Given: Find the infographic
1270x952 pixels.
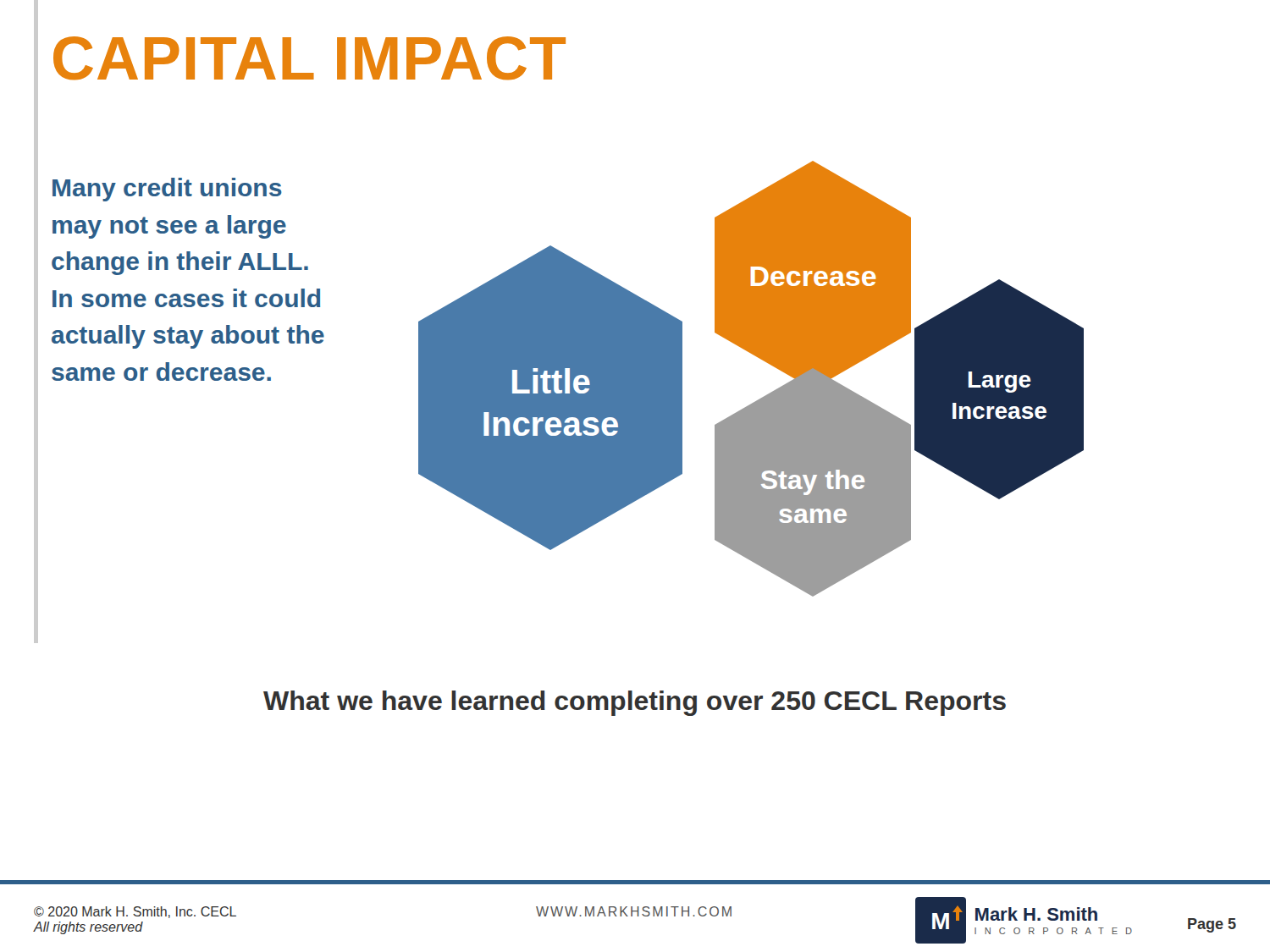Looking at the screenshot, I should [703, 381].
